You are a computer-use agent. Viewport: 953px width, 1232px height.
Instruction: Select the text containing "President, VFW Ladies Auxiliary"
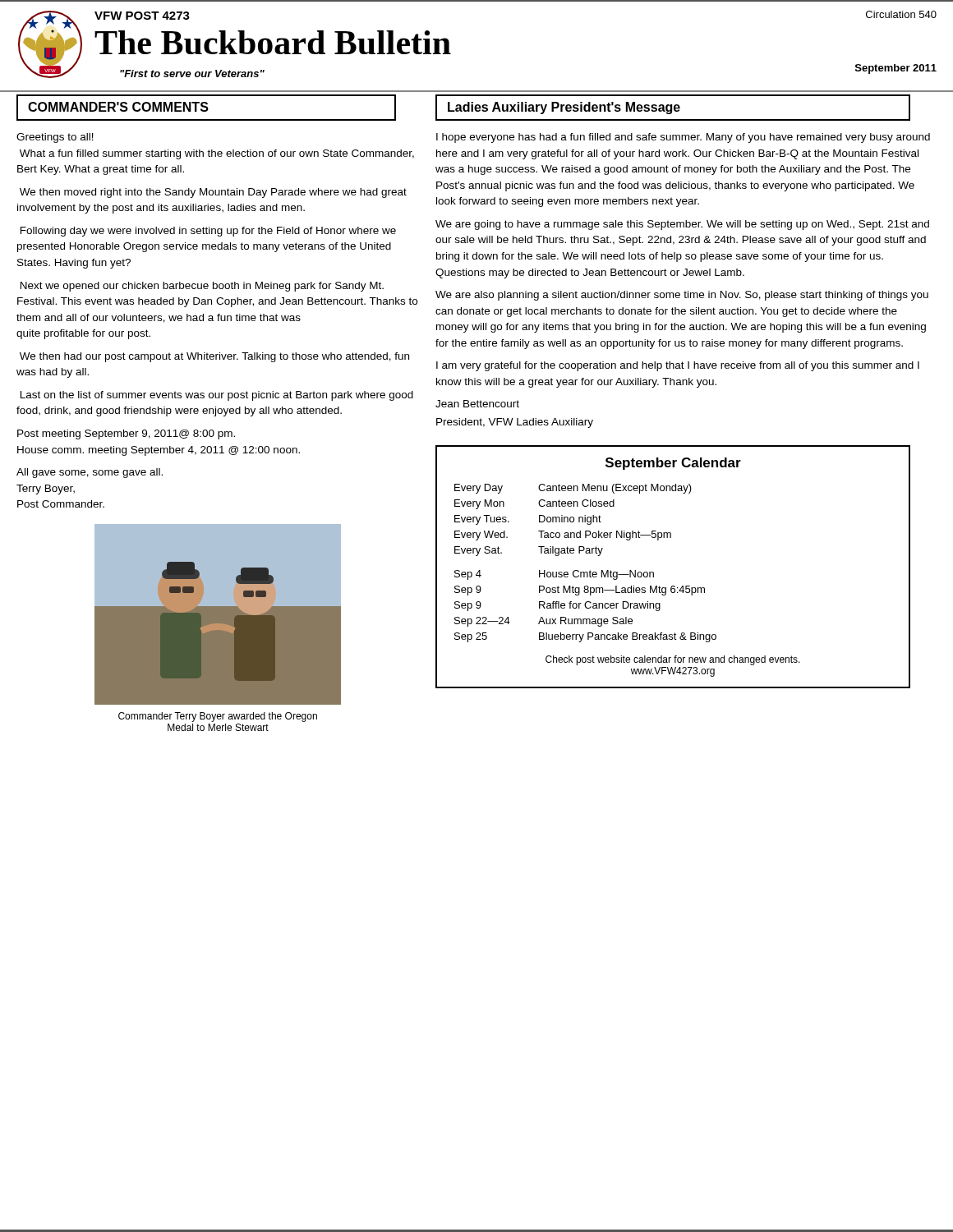(x=514, y=422)
